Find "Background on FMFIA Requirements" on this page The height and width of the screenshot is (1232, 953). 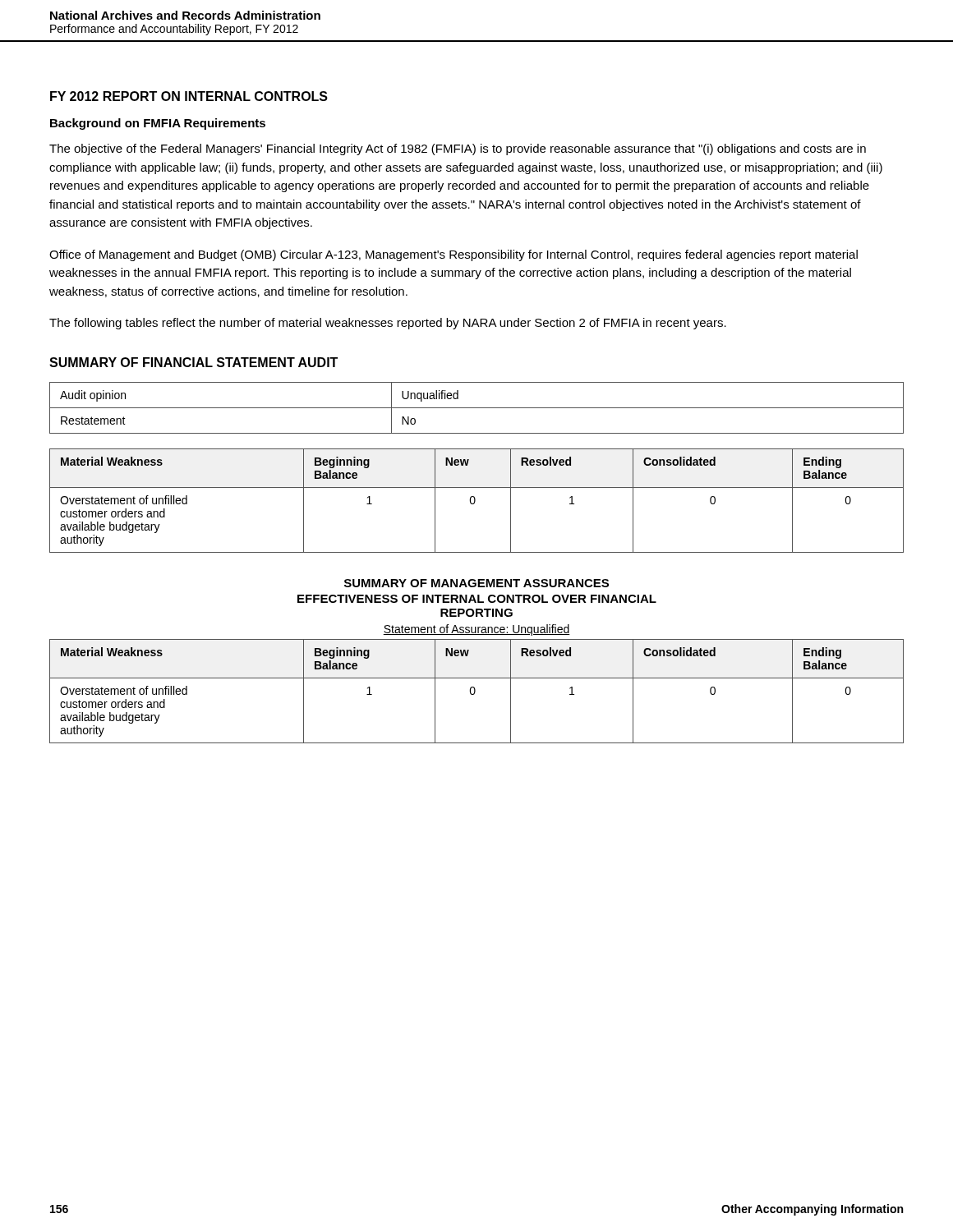point(158,123)
